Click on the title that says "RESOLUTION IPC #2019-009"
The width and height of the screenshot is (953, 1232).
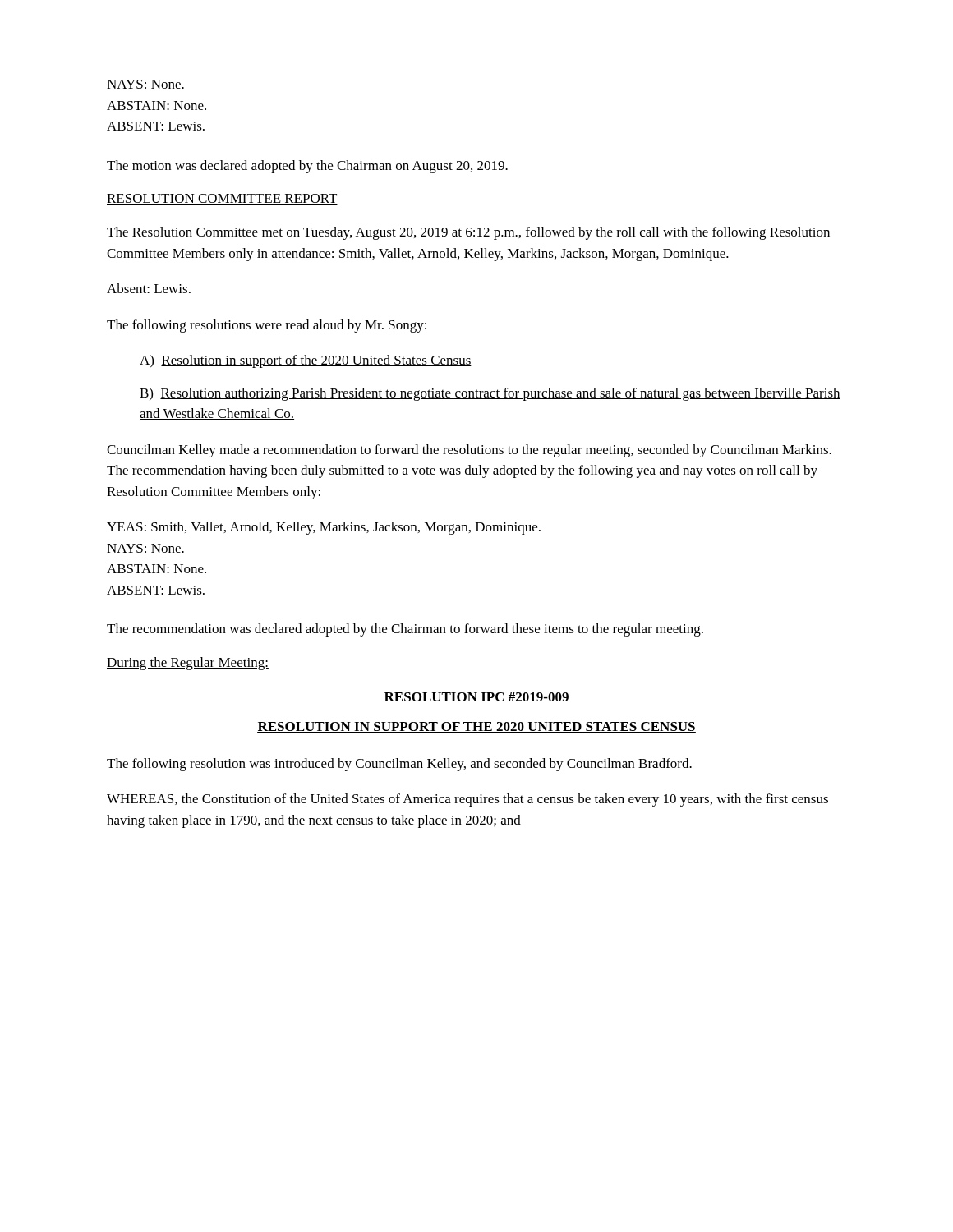pos(476,697)
